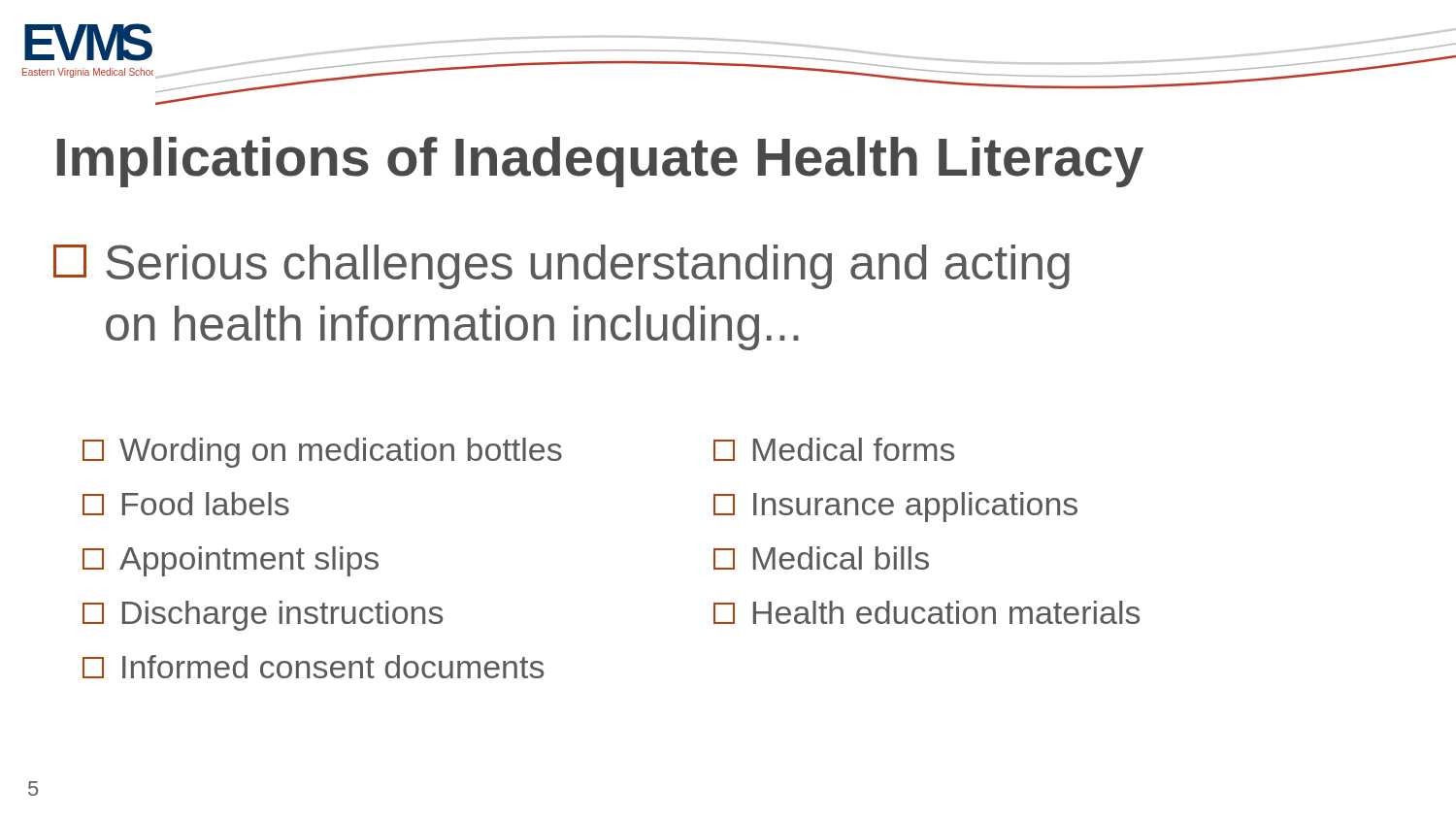Viewport: 1456px width, 819px height.
Task: Point to the text block starting "Insurance applications"
Action: pos(896,505)
